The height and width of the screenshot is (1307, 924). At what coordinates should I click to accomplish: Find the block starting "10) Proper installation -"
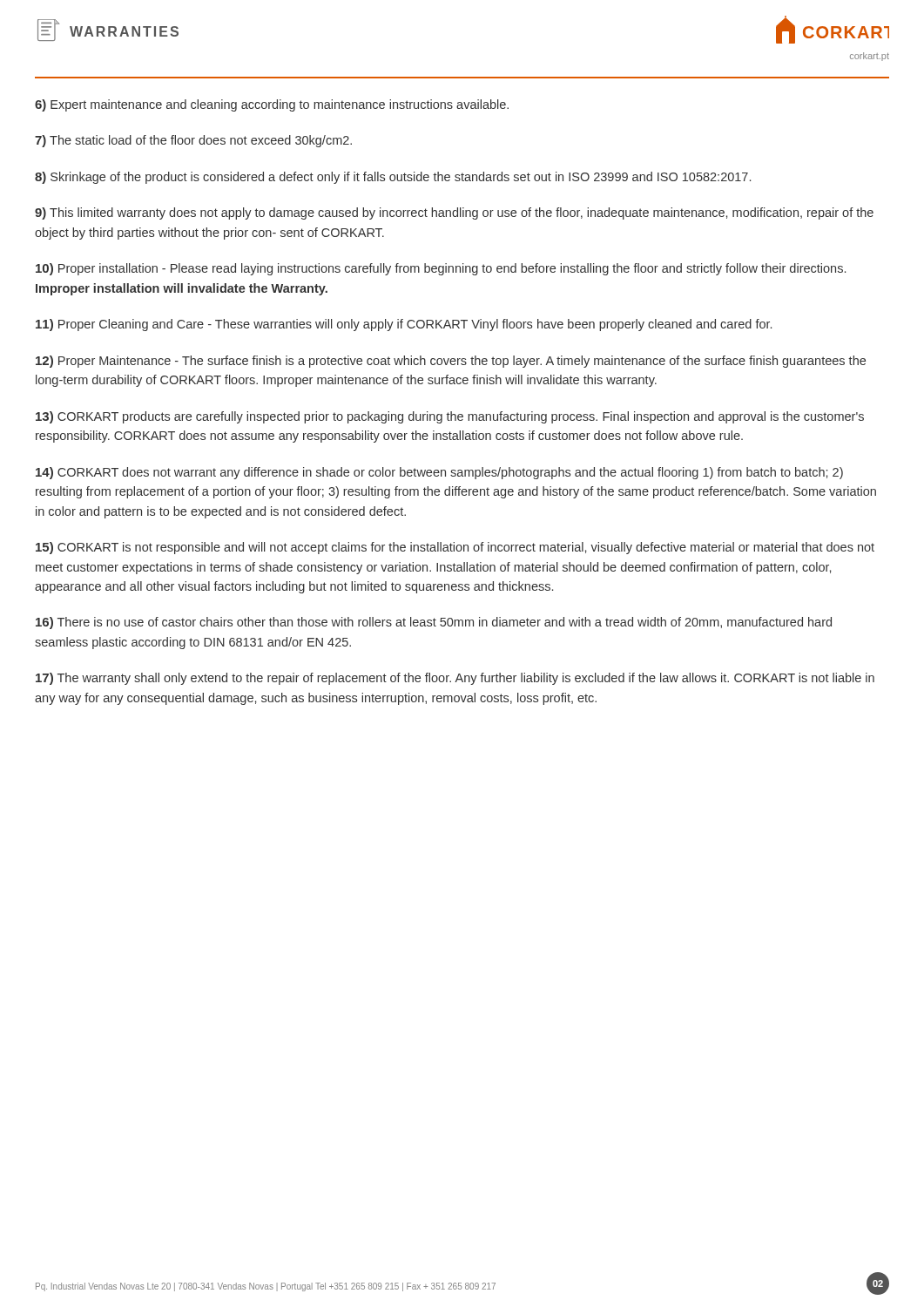(x=441, y=278)
